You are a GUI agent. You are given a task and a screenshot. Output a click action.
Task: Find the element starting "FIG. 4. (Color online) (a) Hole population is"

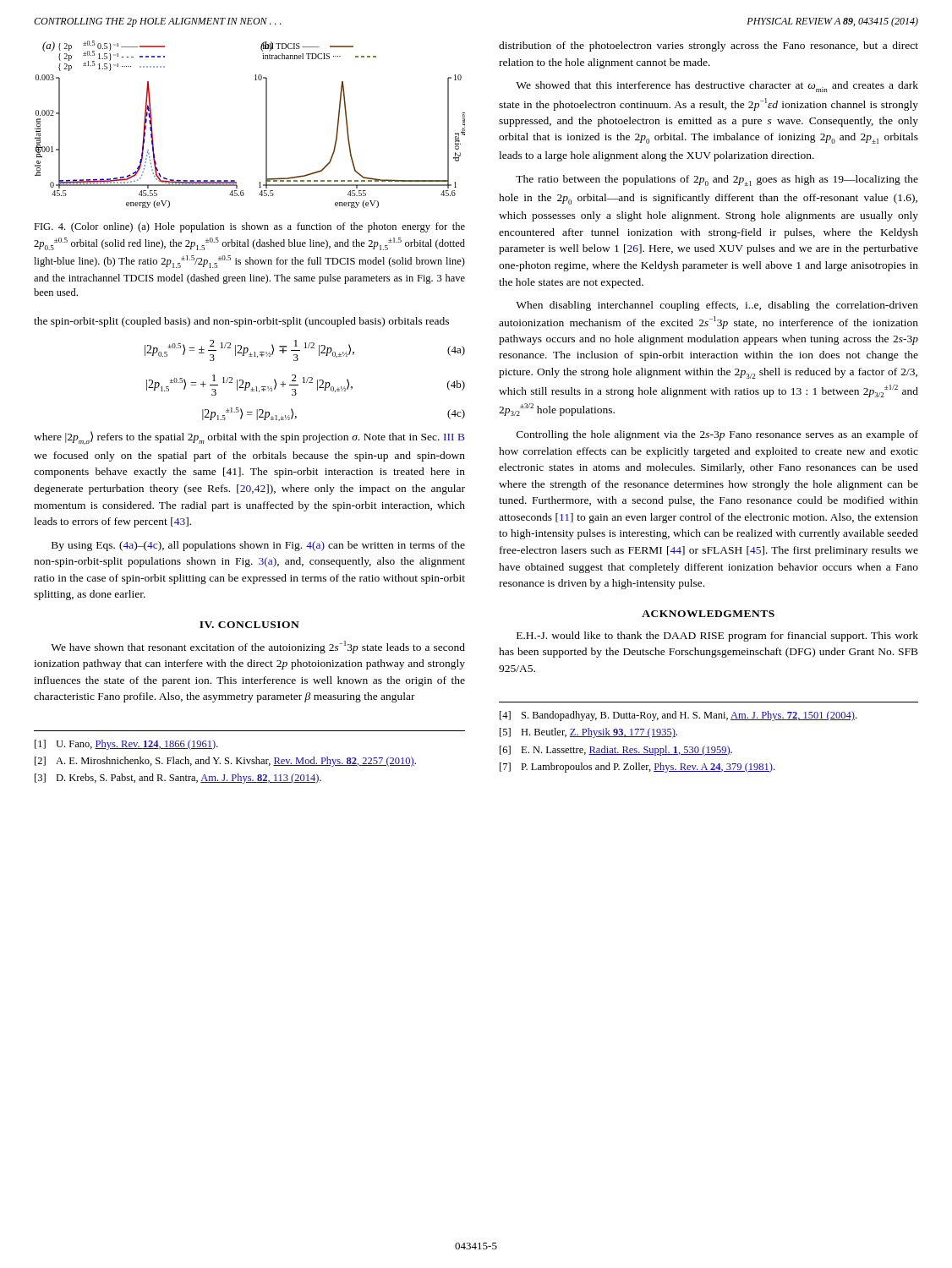point(249,260)
